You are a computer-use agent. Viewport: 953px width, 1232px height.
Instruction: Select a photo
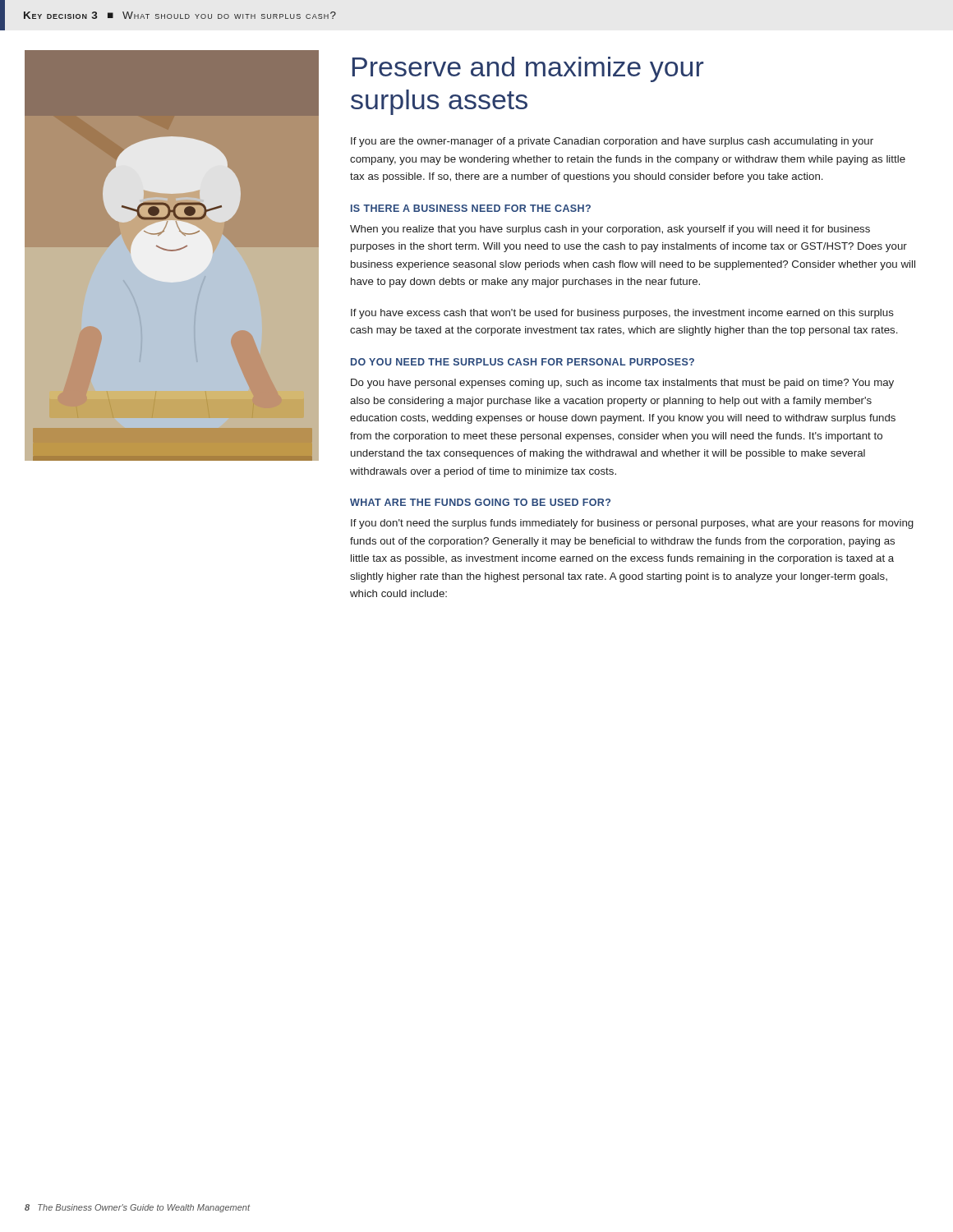click(x=172, y=255)
